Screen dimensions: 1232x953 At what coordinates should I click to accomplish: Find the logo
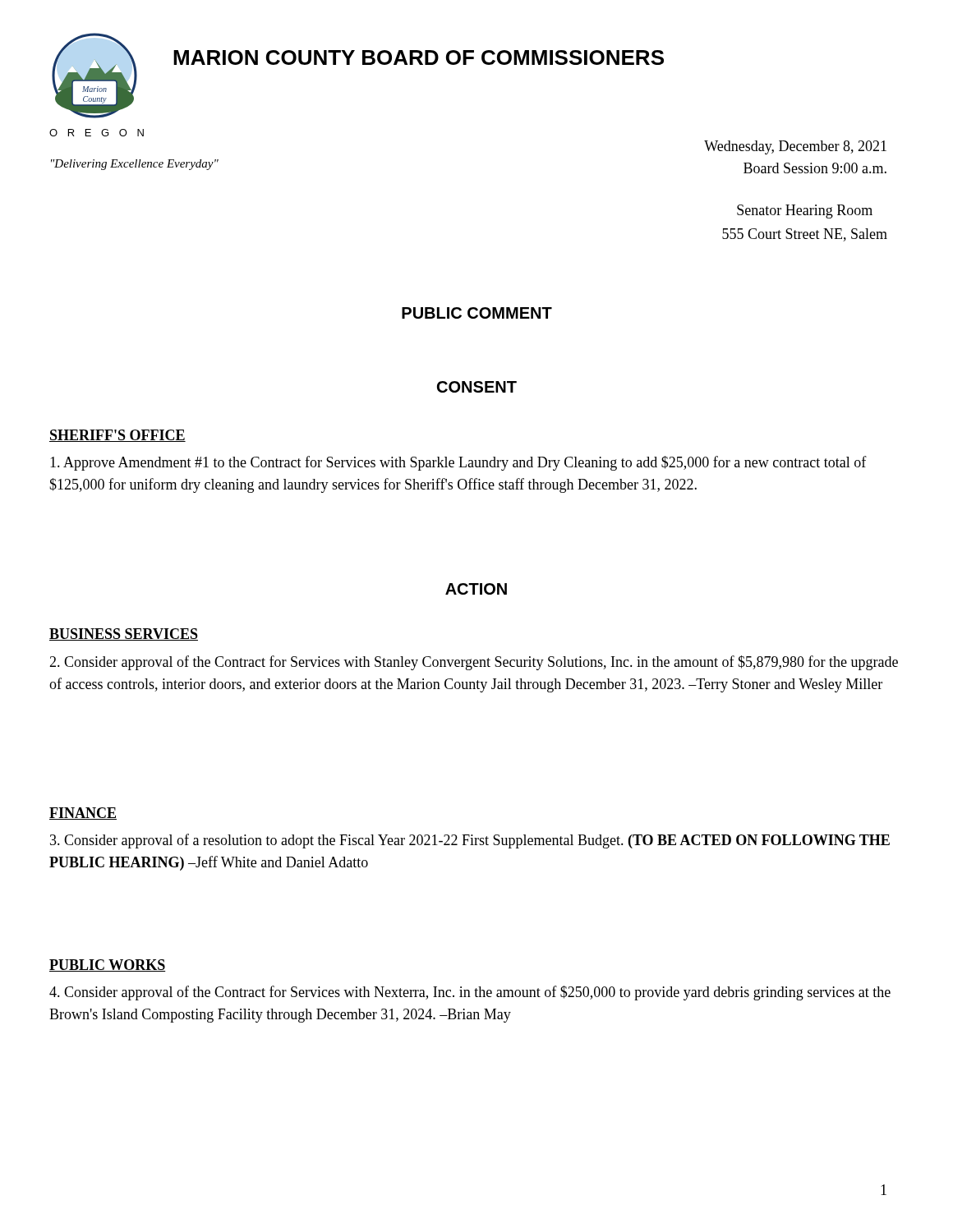click(99, 86)
